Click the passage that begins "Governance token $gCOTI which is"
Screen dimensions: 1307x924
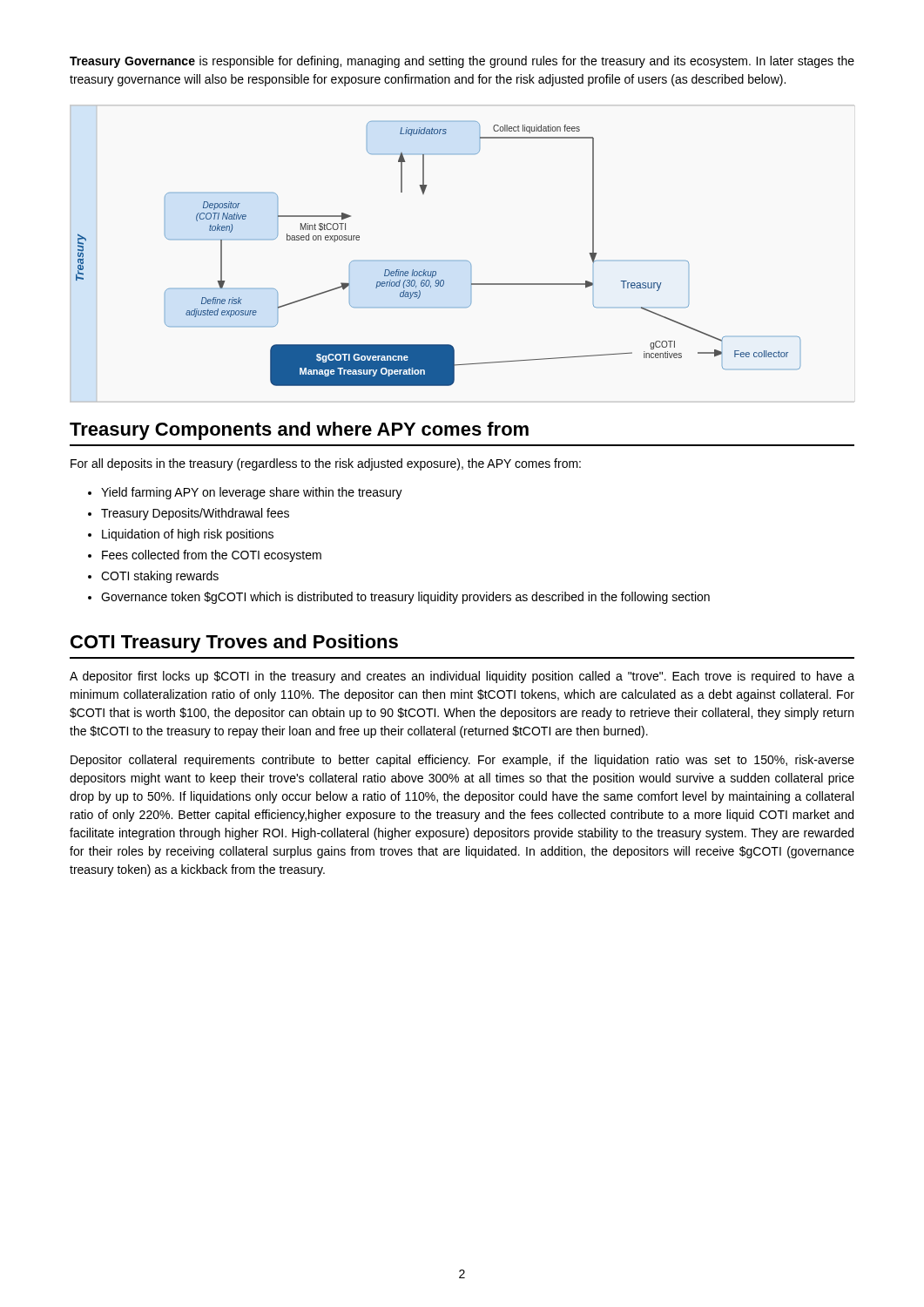coord(406,597)
